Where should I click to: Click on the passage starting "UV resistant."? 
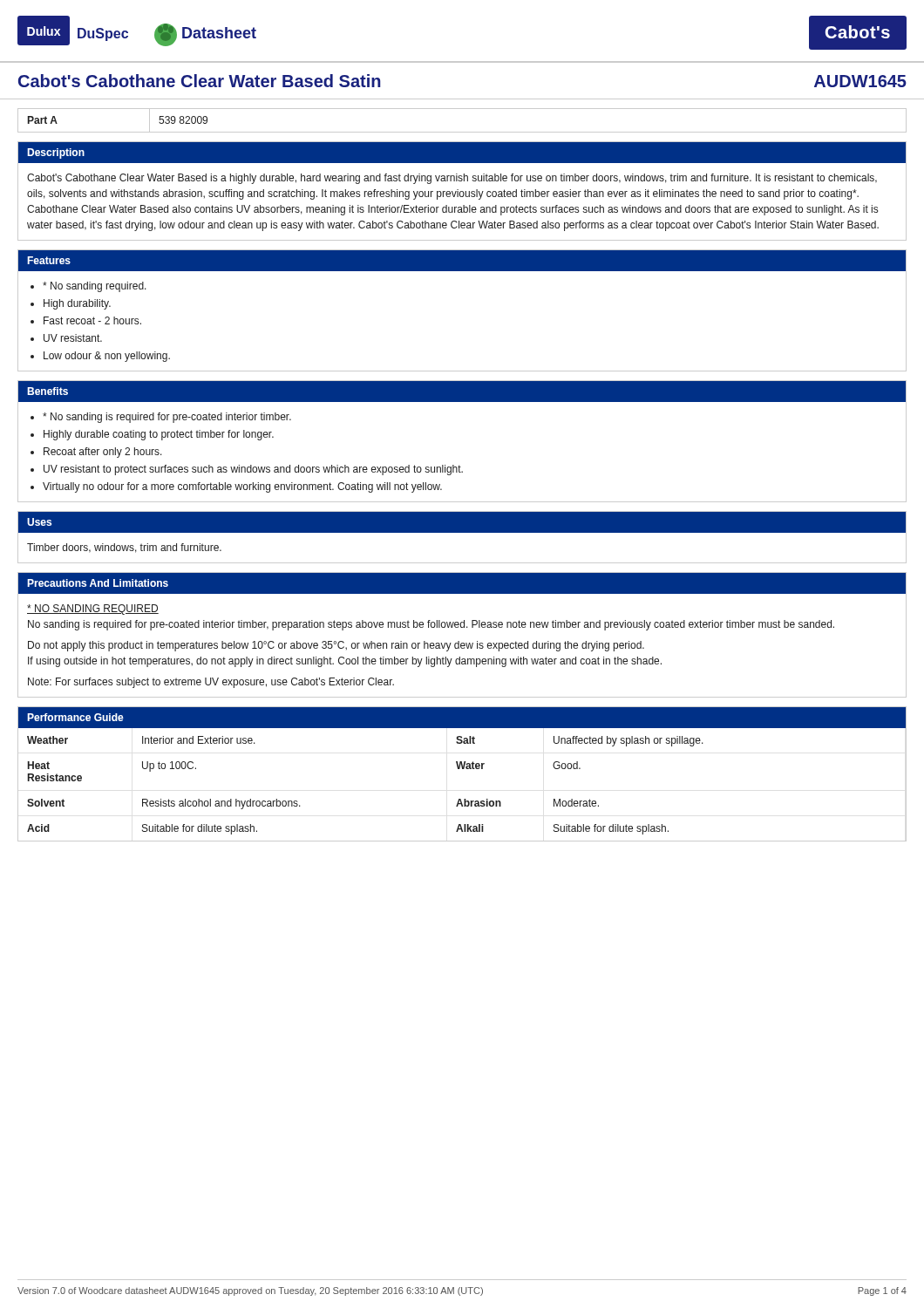73,338
